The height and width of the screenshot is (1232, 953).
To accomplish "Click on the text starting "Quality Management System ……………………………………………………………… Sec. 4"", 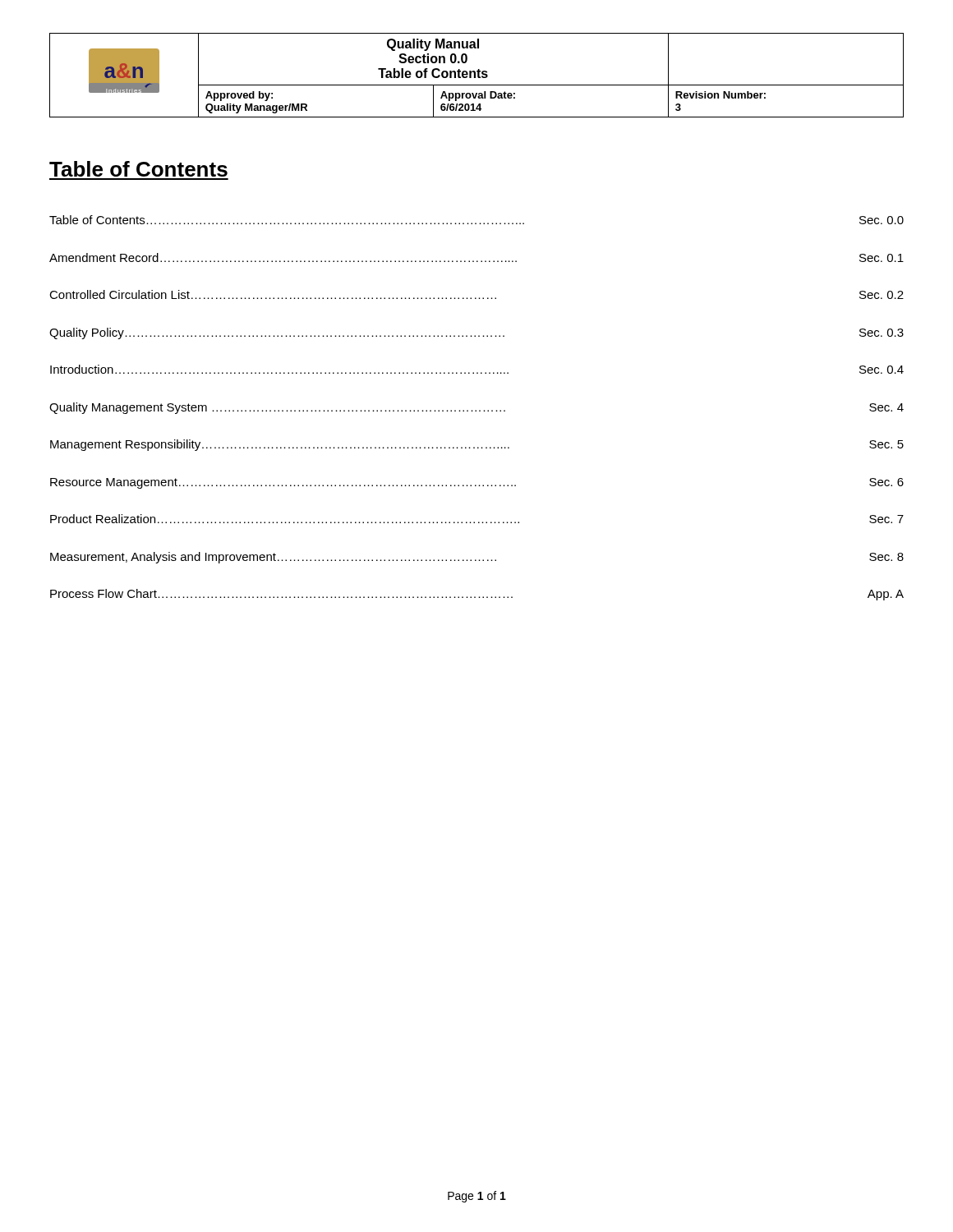I will click(476, 407).
